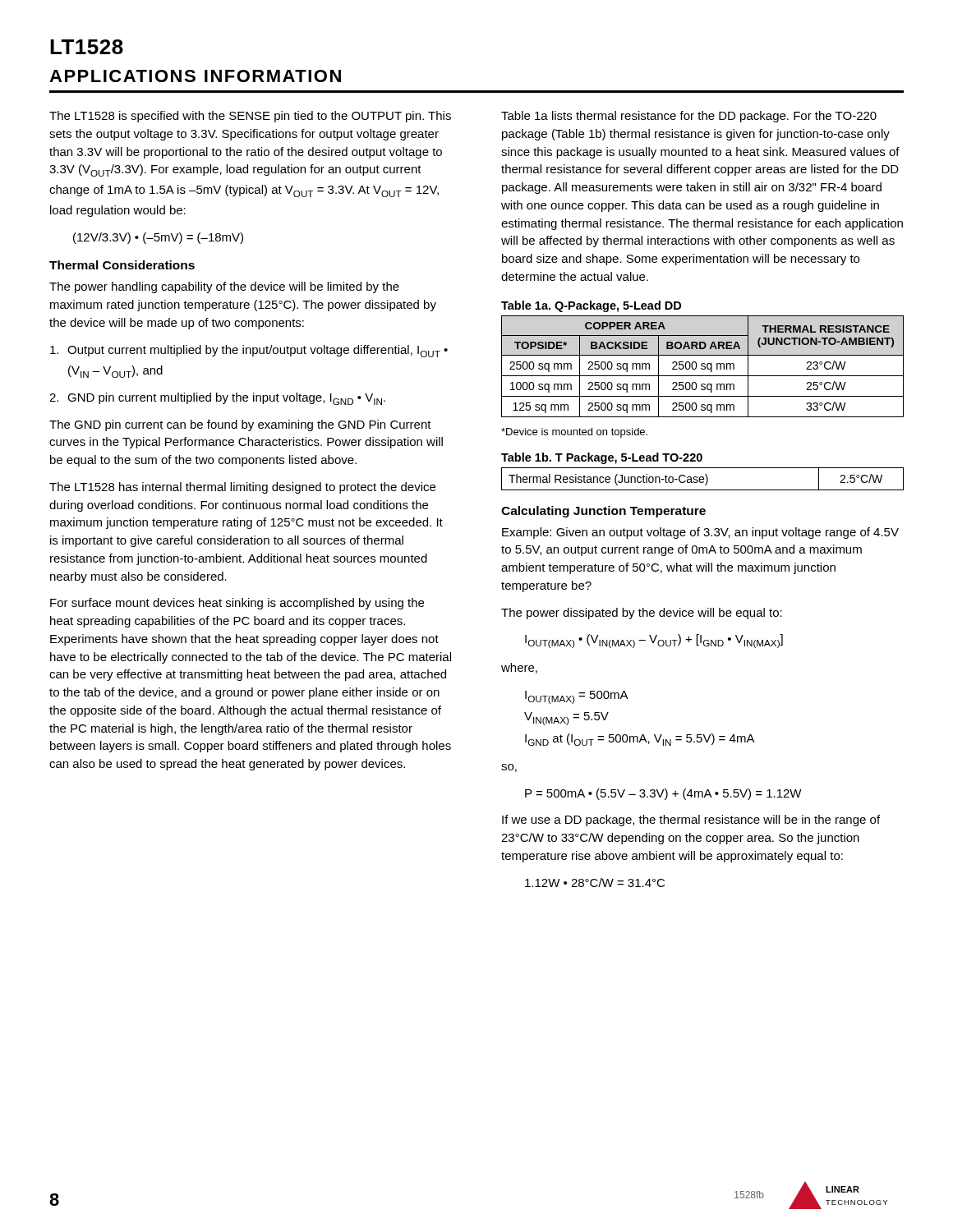The height and width of the screenshot is (1232, 953).
Task: Click on the region starting "Device is mounted on topside."
Action: point(575,431)
